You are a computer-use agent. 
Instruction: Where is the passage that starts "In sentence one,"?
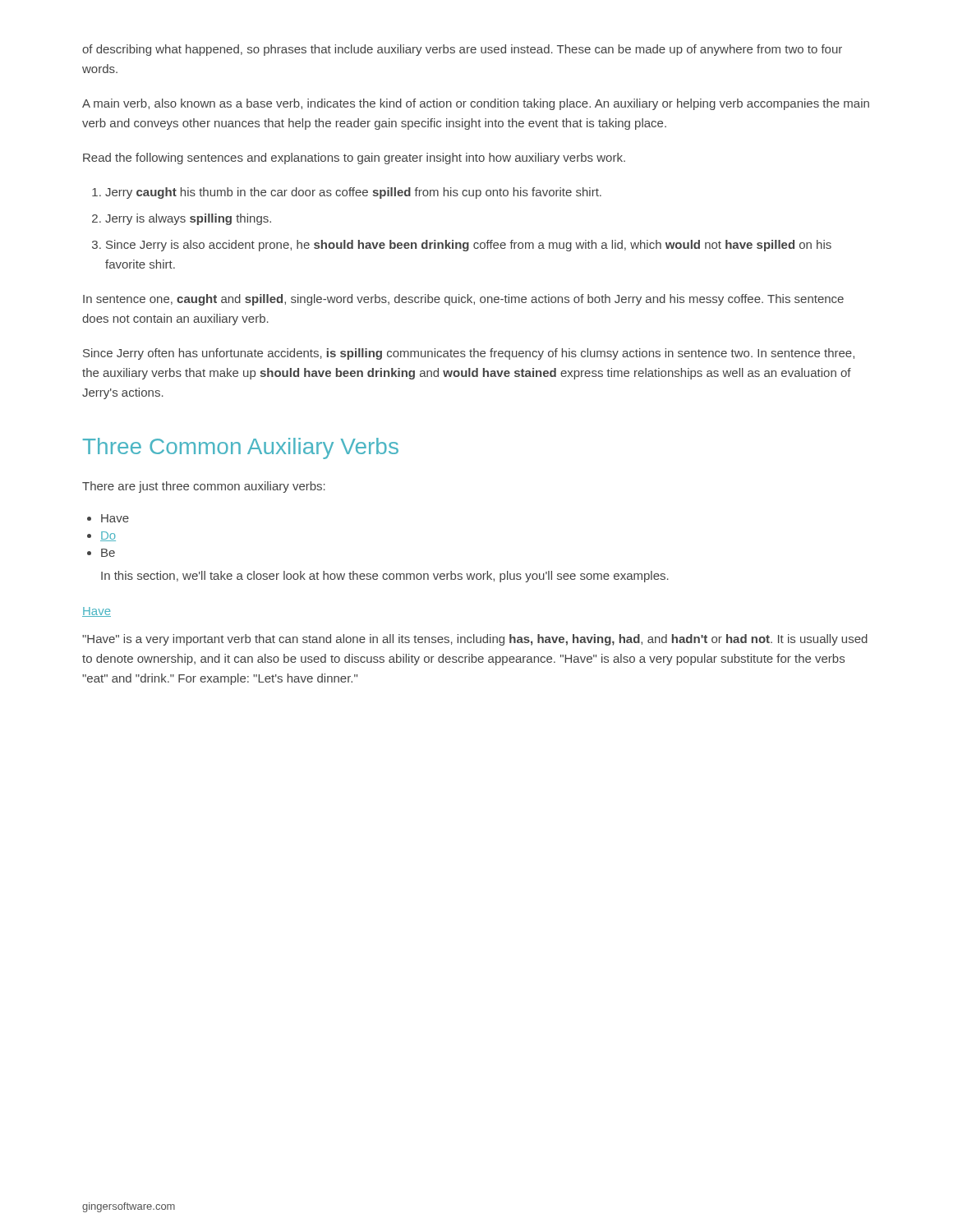coord(463,308)
